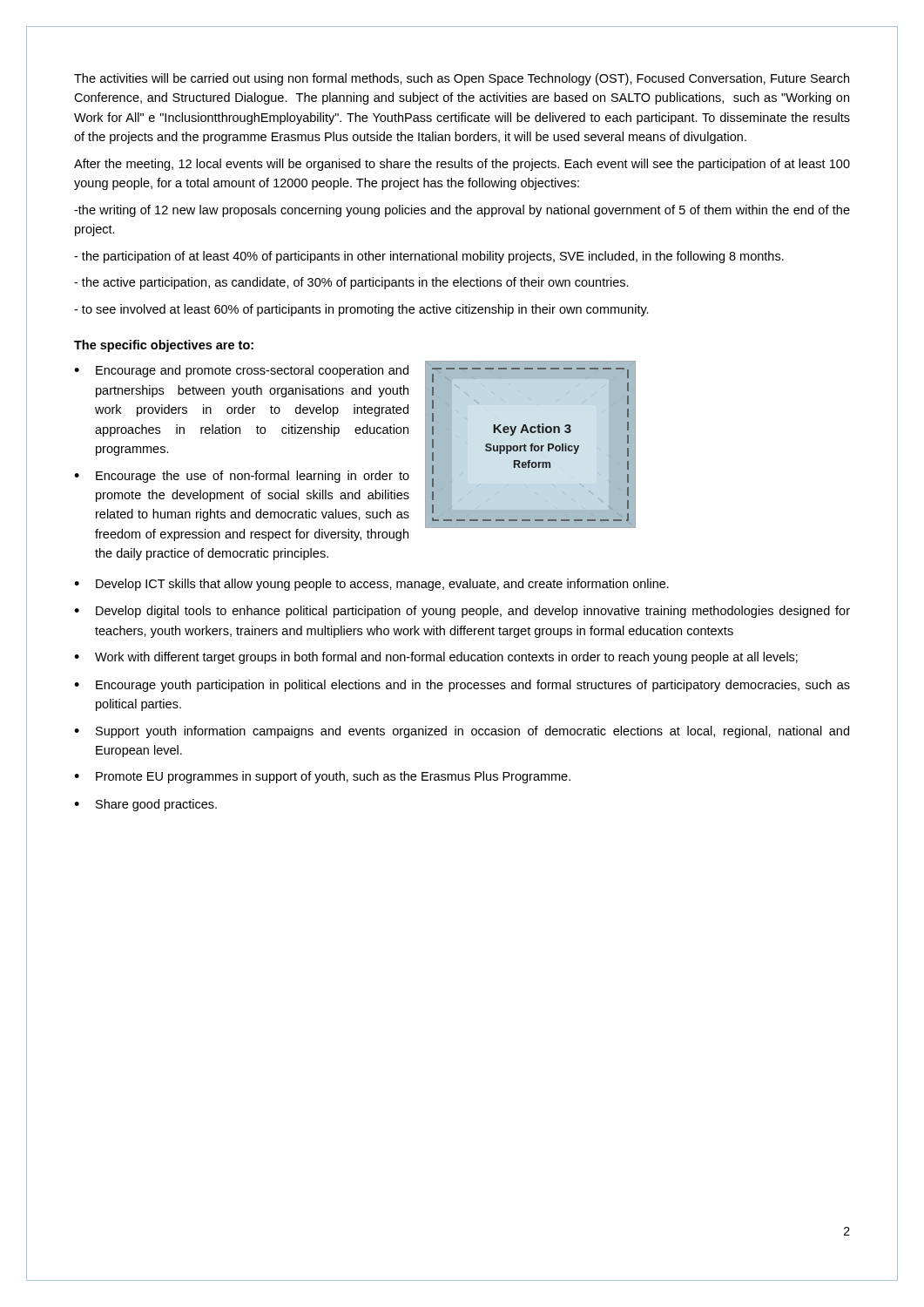Point to the block beginning "the writing of 12"

tap(462, 220)
